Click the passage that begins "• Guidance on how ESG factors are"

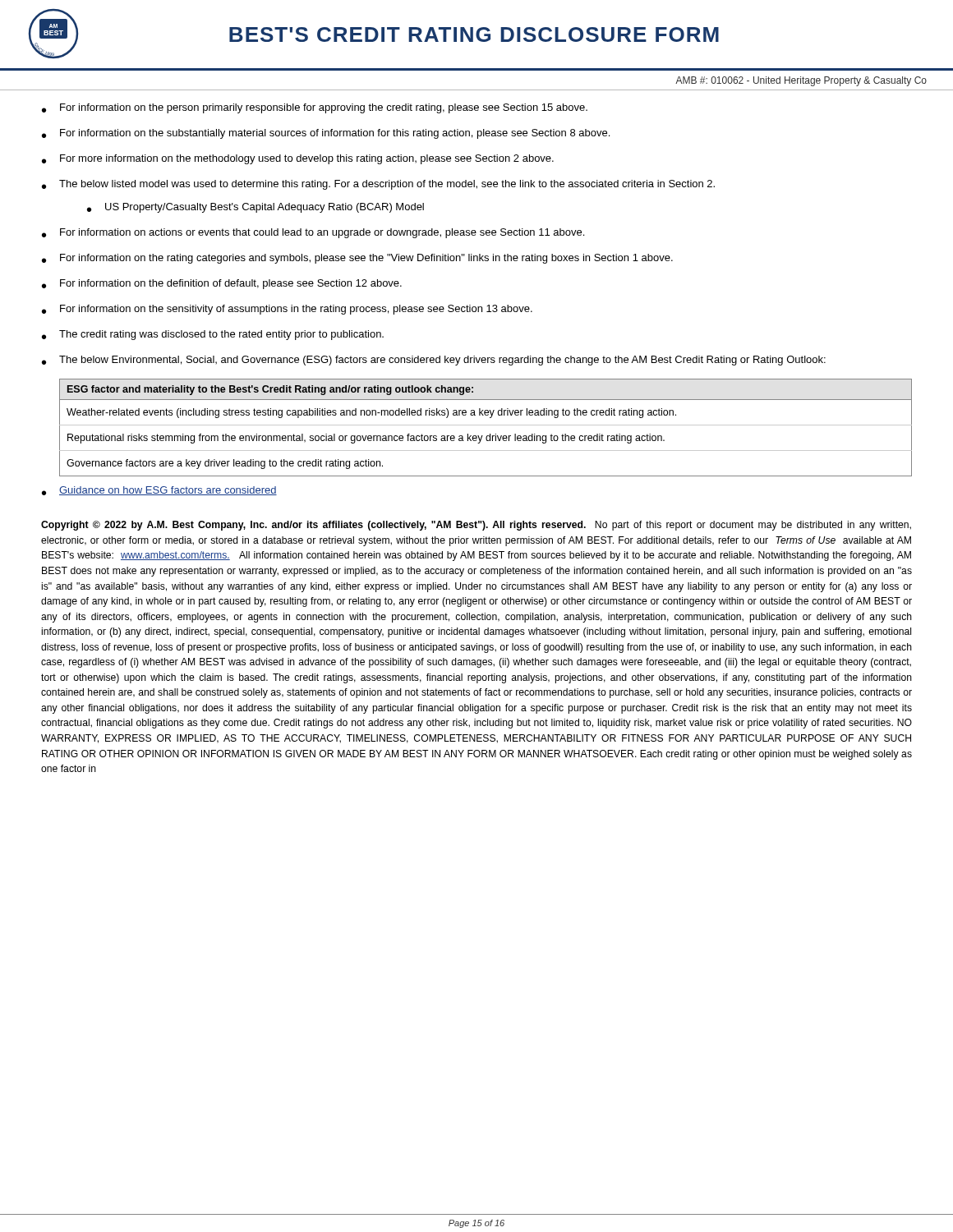point(159,491)
